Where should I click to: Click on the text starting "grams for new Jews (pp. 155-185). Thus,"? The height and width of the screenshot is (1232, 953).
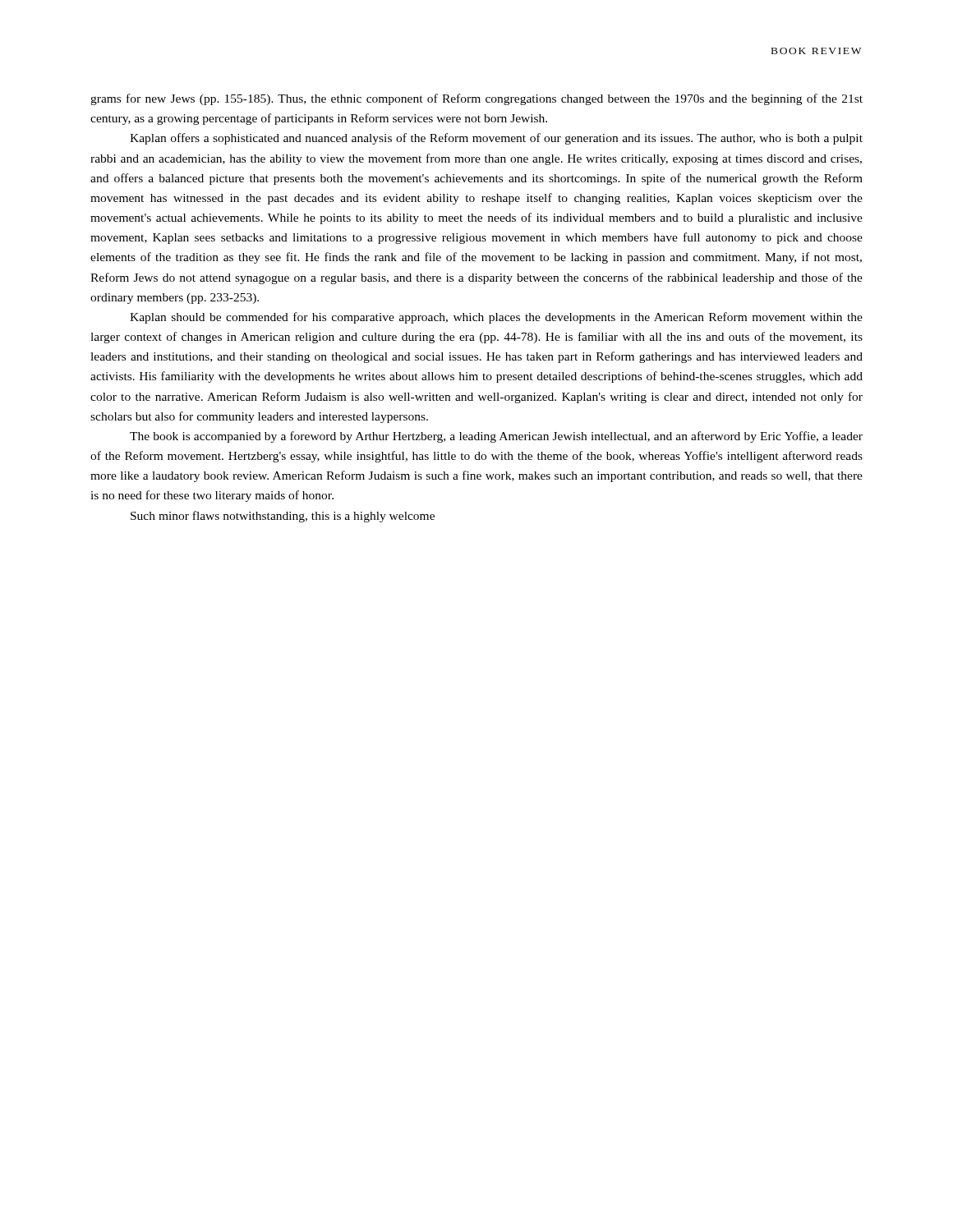(x=476, y=108)
